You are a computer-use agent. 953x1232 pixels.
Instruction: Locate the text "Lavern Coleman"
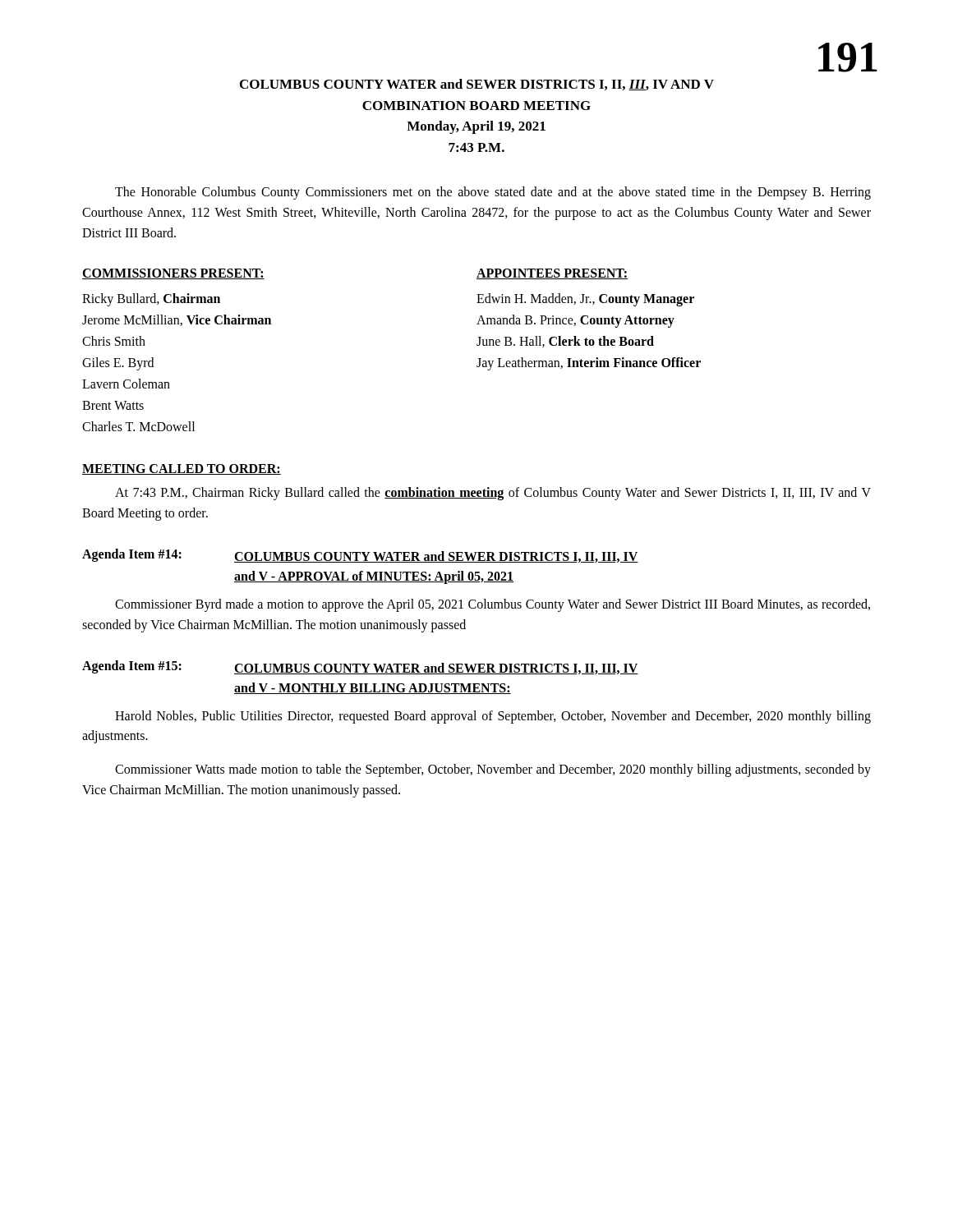126,384
